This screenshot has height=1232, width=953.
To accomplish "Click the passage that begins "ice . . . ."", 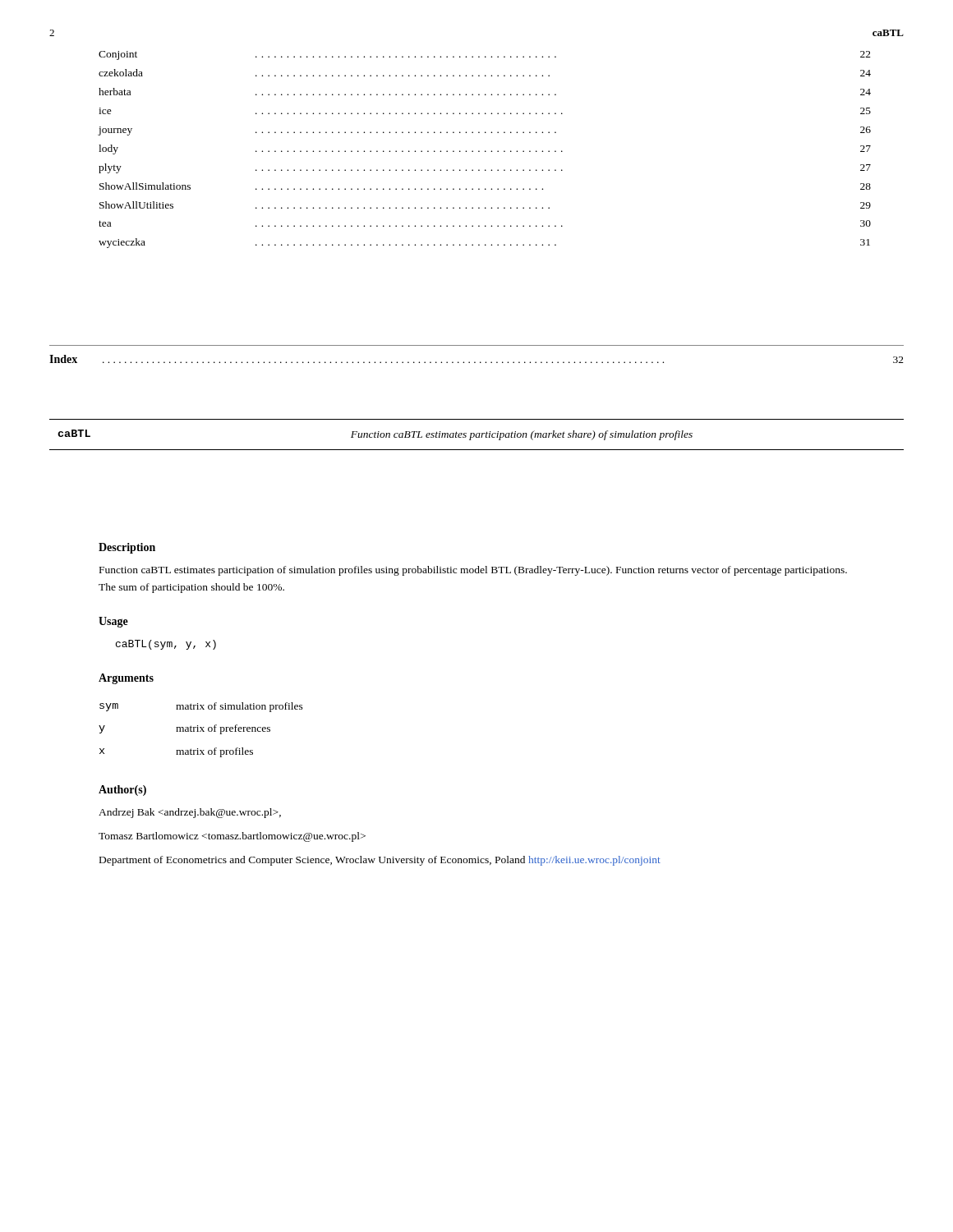I will [485, 111].
